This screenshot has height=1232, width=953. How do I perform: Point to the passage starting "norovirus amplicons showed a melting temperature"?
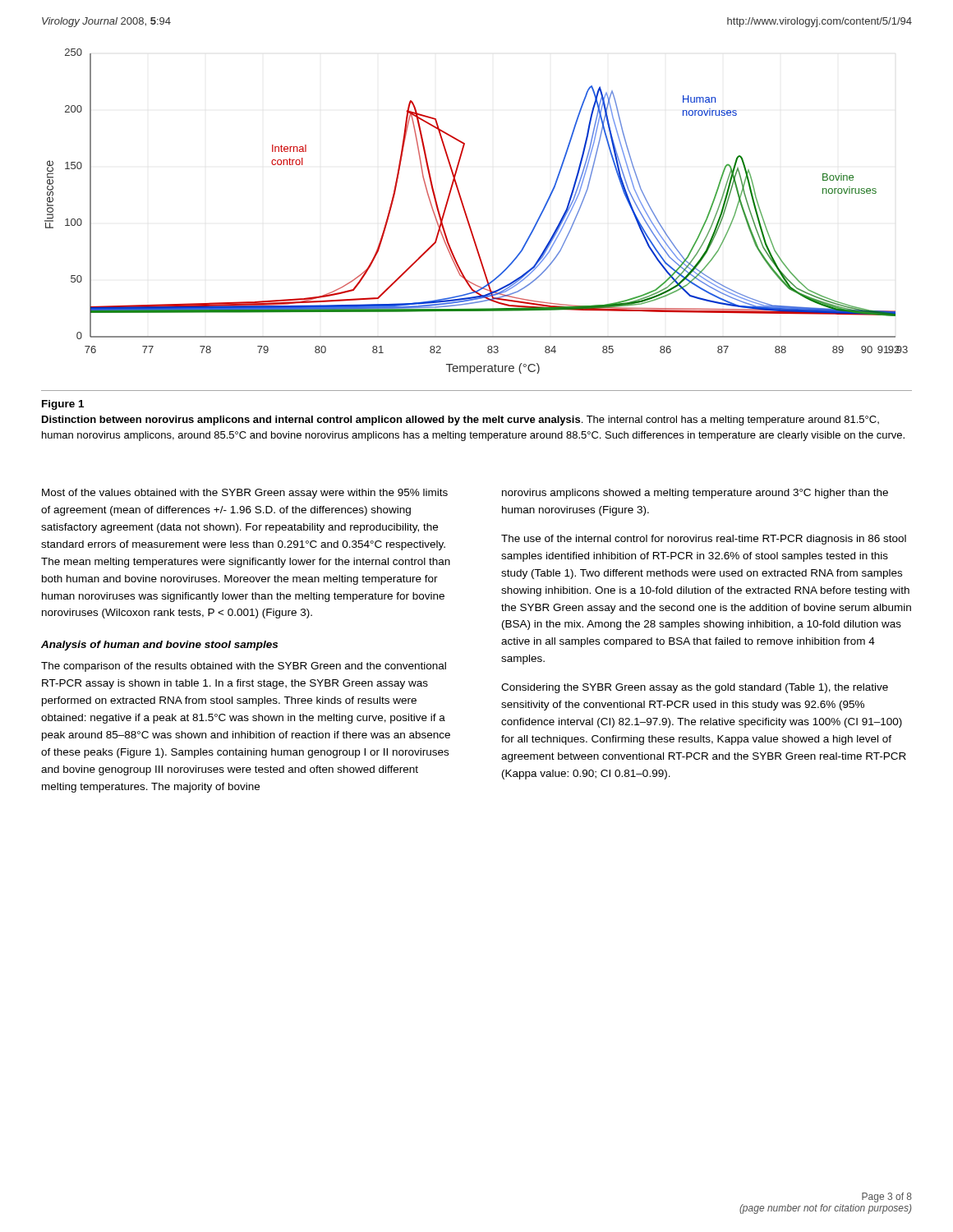[707, 634]
